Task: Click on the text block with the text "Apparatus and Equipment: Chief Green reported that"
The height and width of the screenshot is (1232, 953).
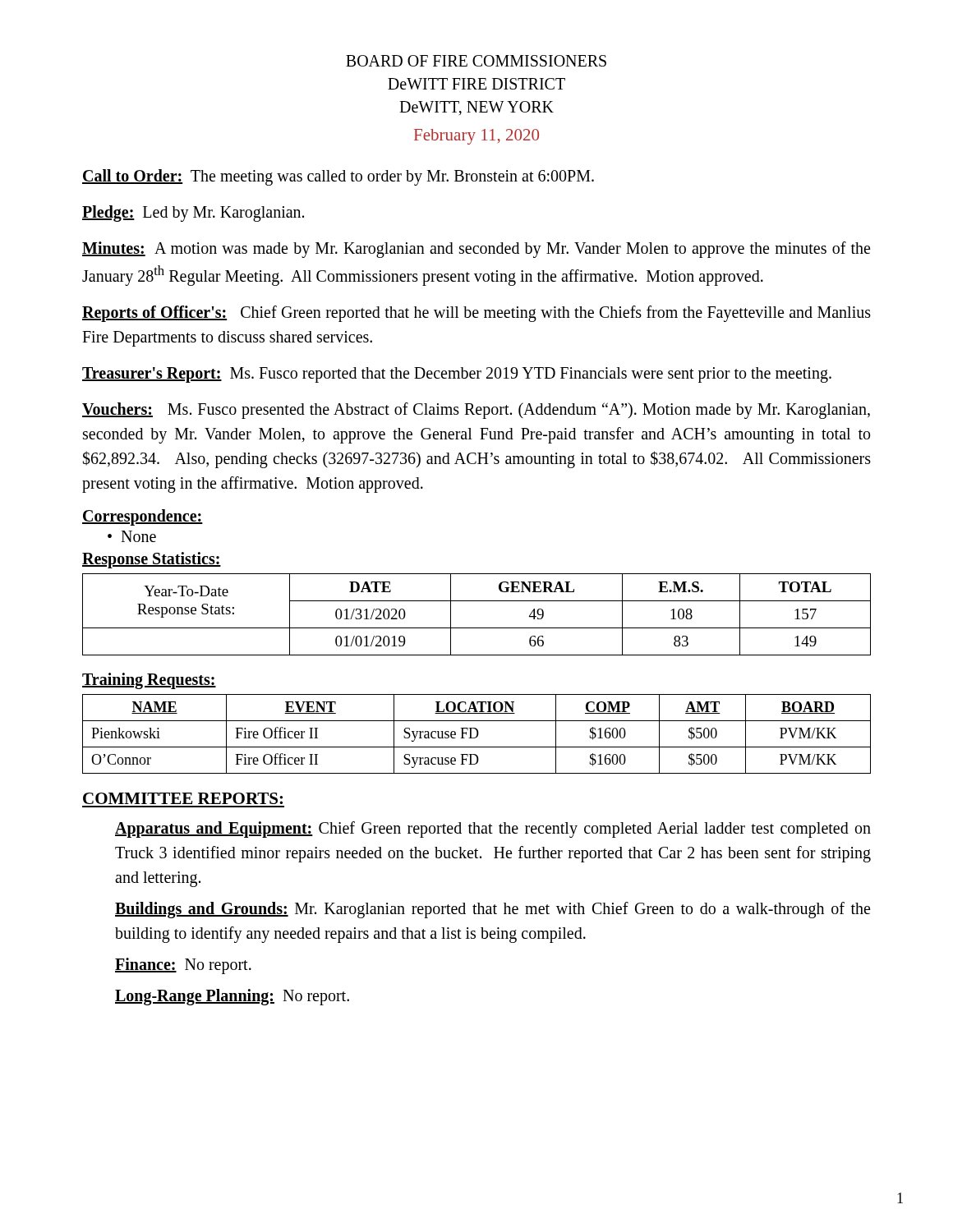Action: click(493, 852)
